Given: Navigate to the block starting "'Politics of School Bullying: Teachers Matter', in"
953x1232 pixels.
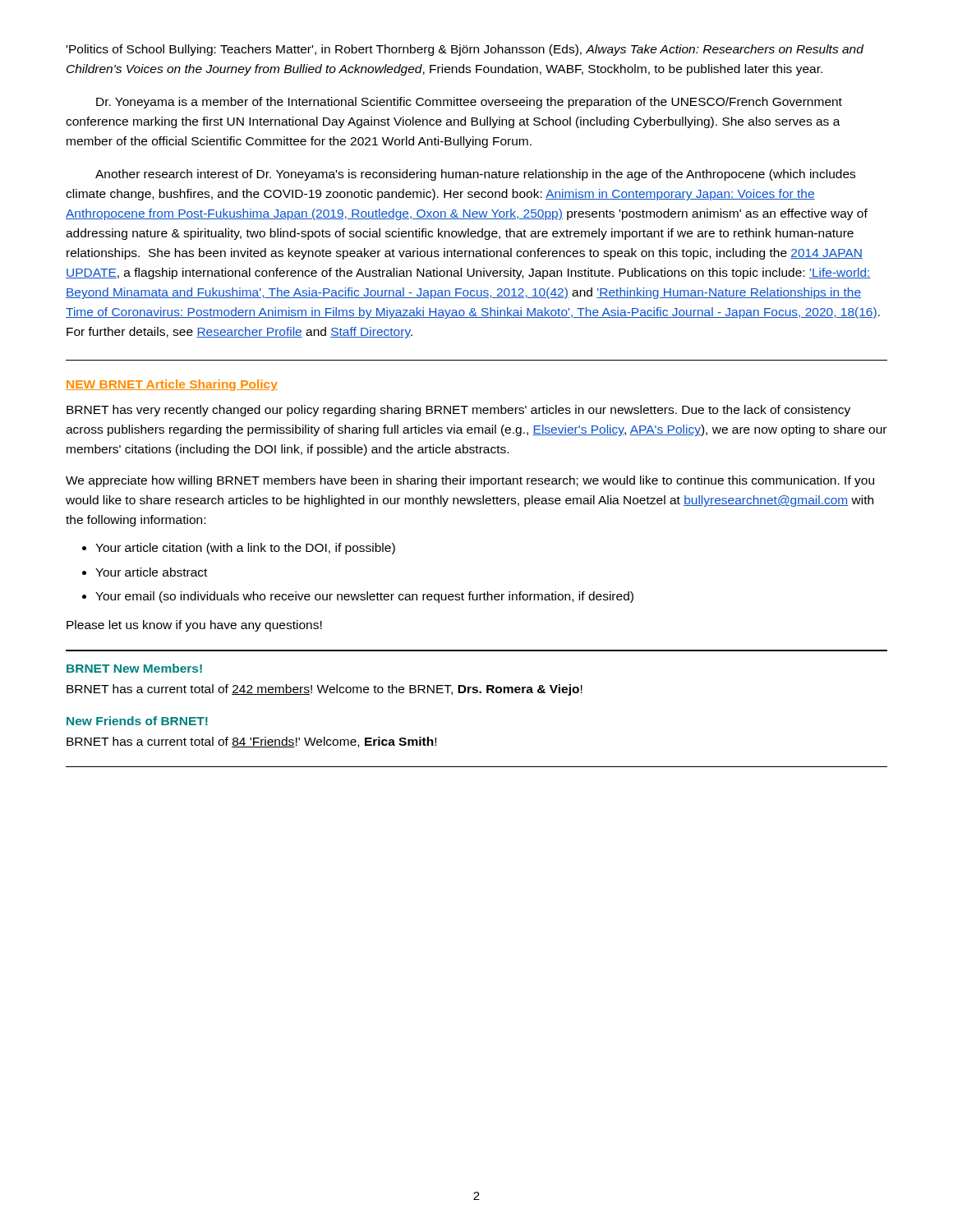Looking at the screenshot, I should point(465,59).
